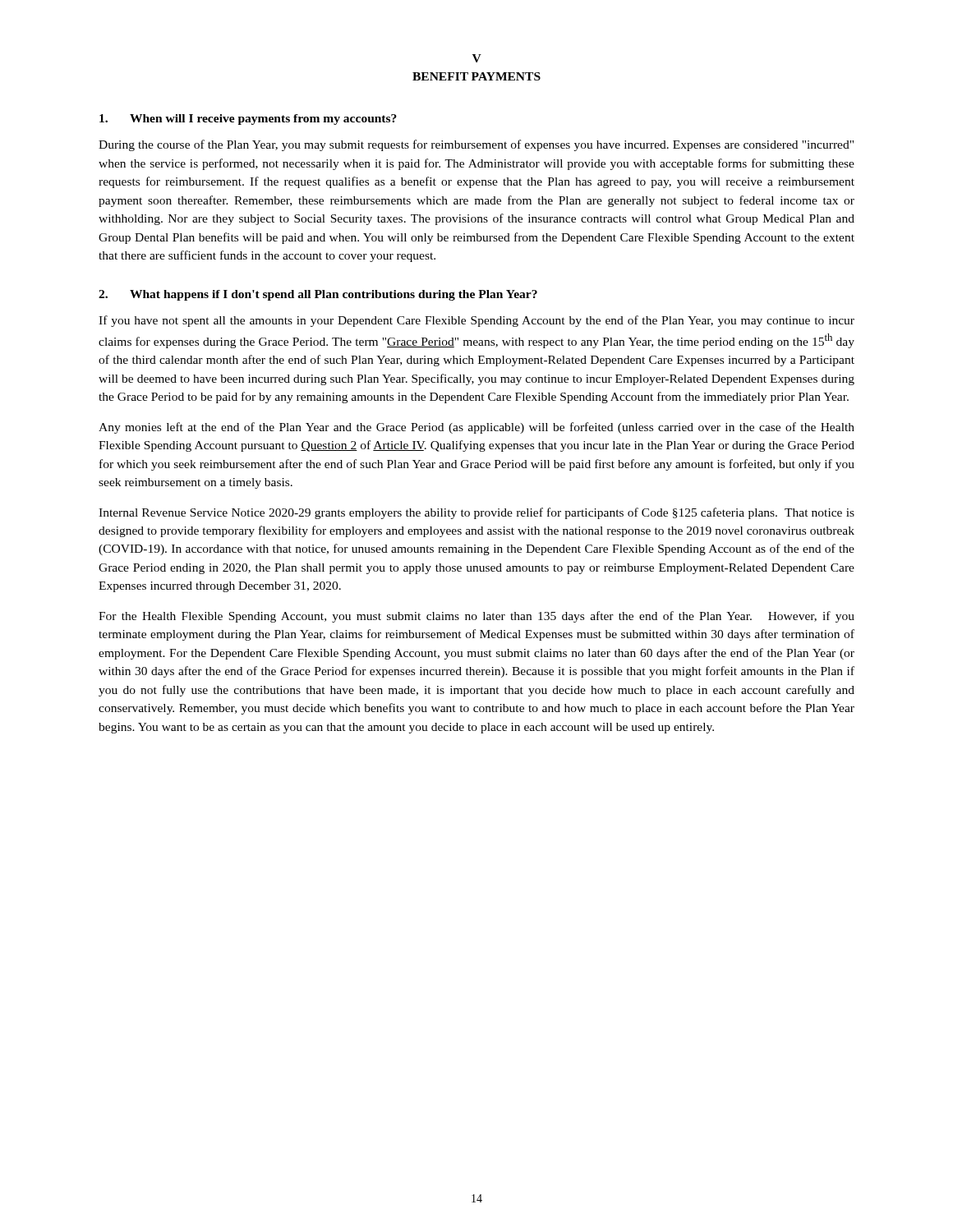Locate the element starting "Any monies left at the"

tap(476, 454)
